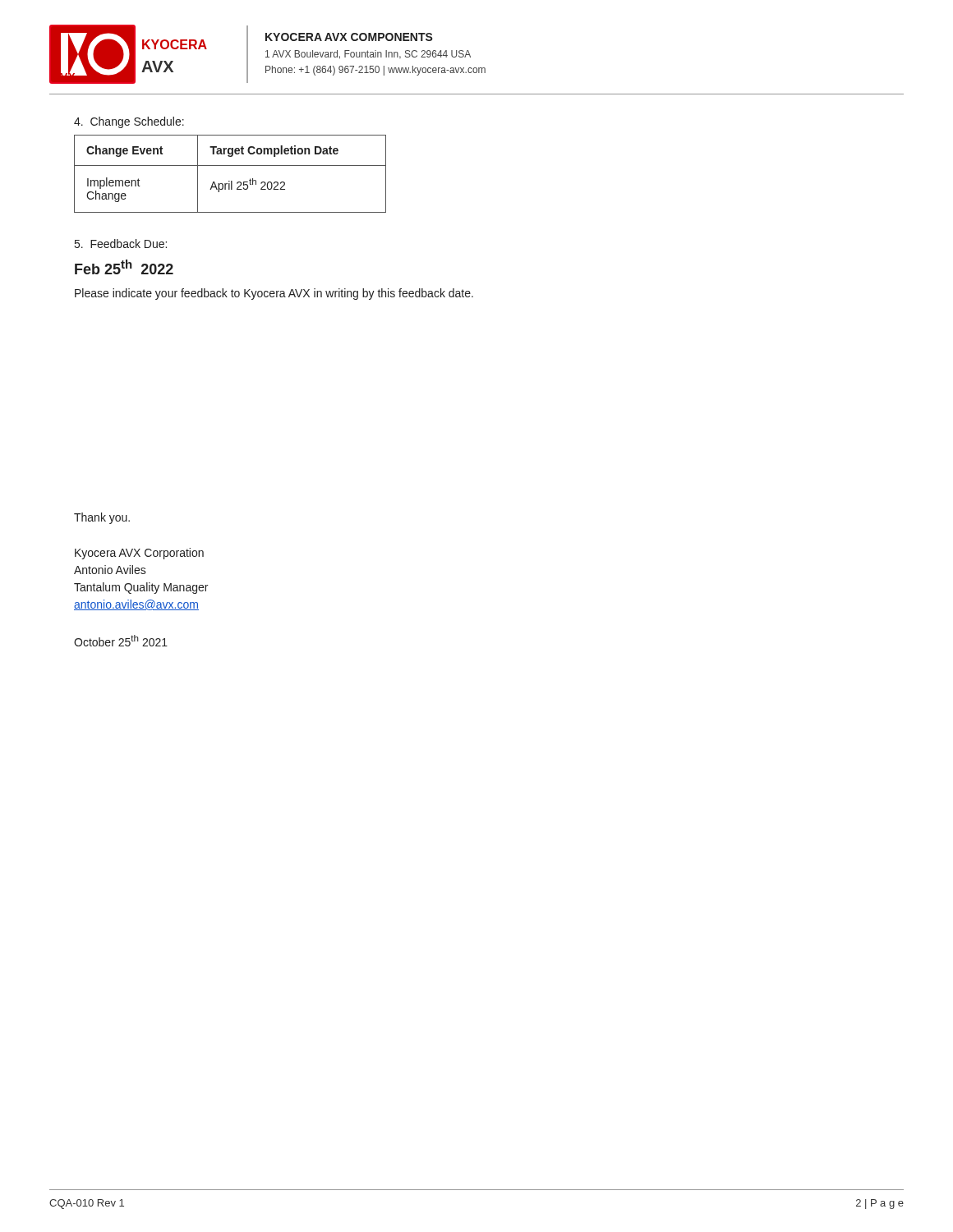Select the text starting "Kyocera AVX Corporation Antonio Aviles Tantalum Quality"

(141, 579)
